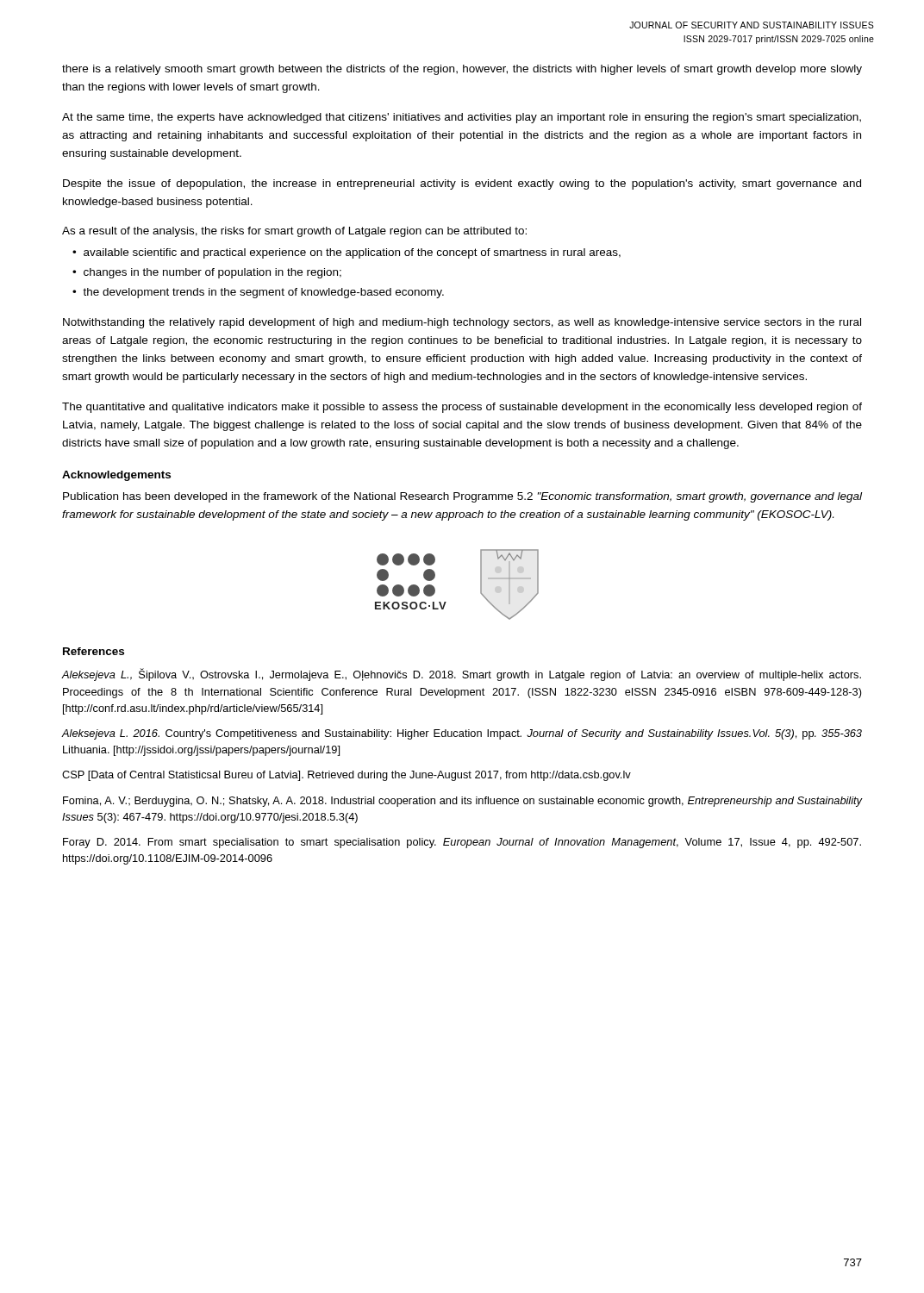
Task: Point to the element starting "Foray D. 2014. From smart specialisation to"
Action: pyautogui.click(x=462, y=850)
